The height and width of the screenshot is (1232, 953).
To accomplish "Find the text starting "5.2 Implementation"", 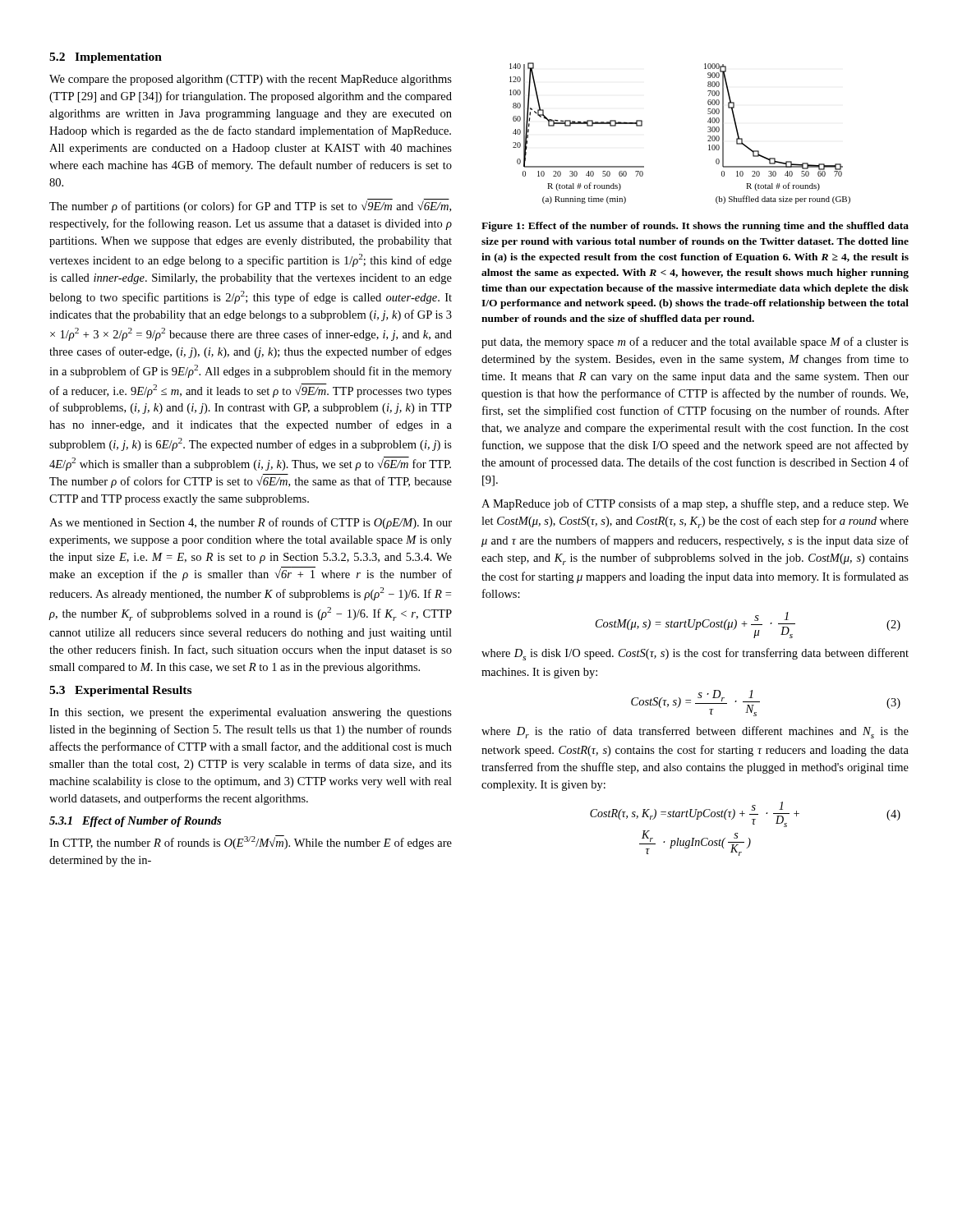I will pyautogui.click(x=106, y=58).
